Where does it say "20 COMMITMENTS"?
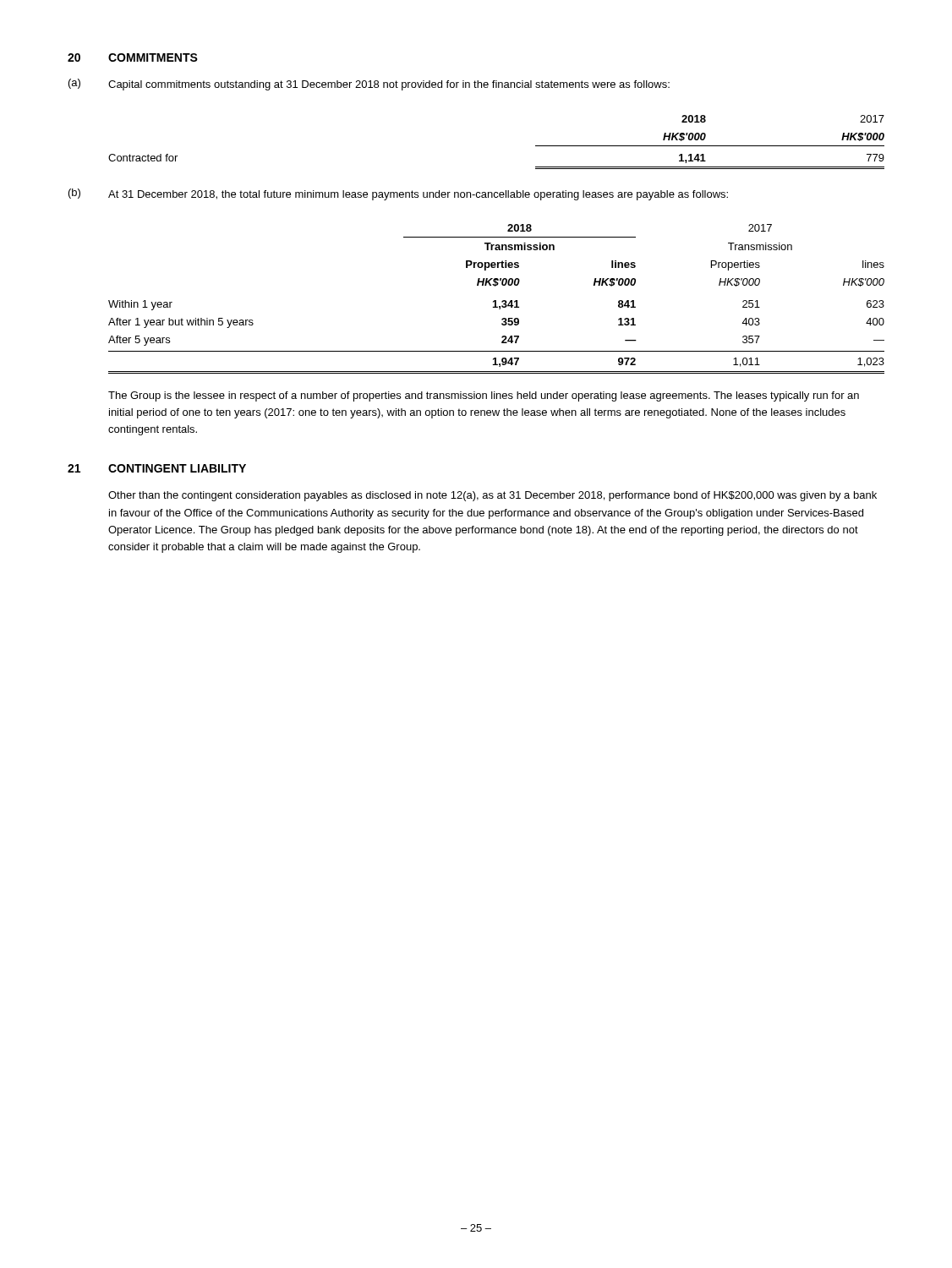This screenshot has height=1268, width=952. click(133, 58)
